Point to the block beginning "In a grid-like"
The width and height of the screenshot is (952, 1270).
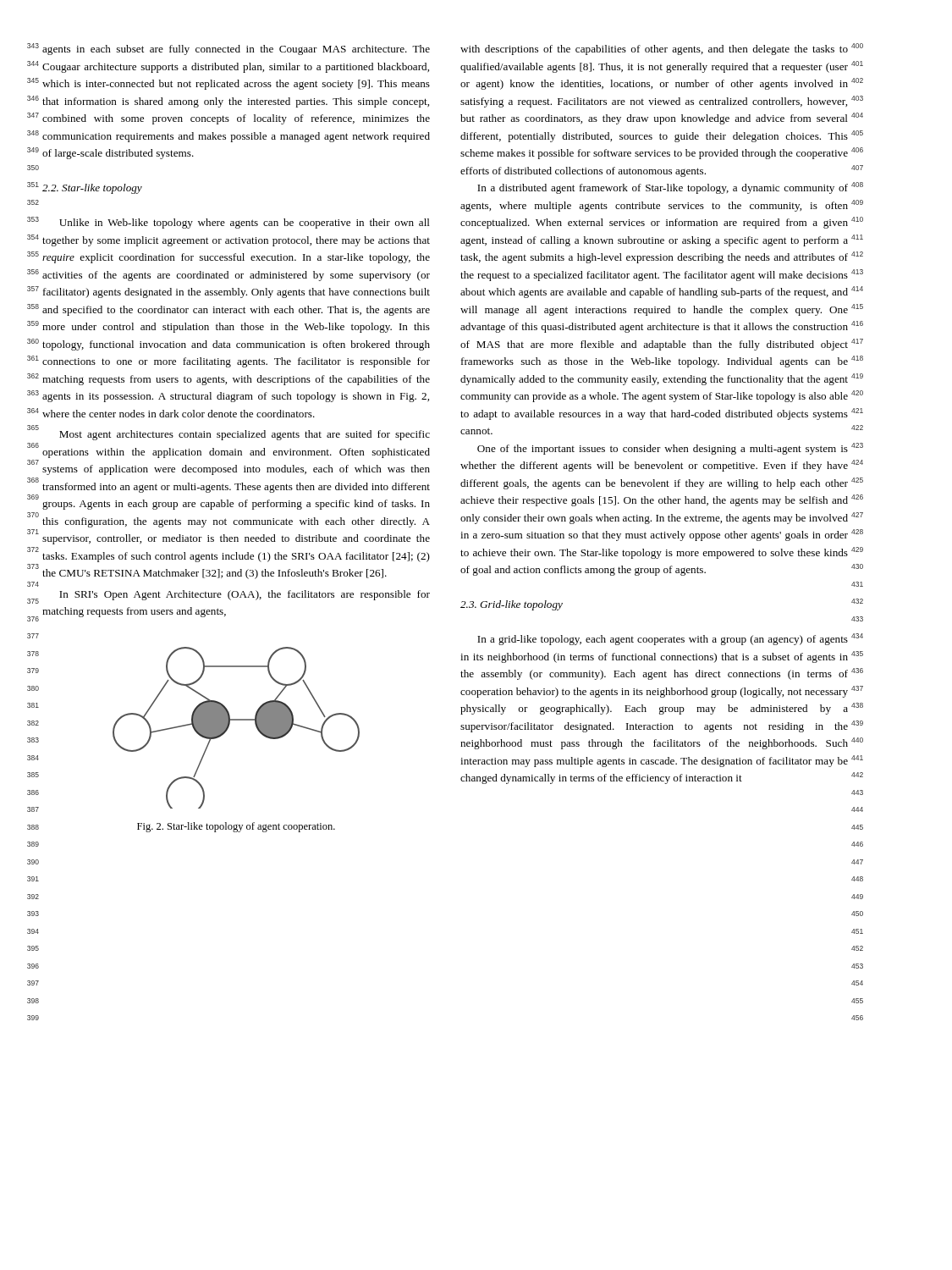click(x=654, y=709)
